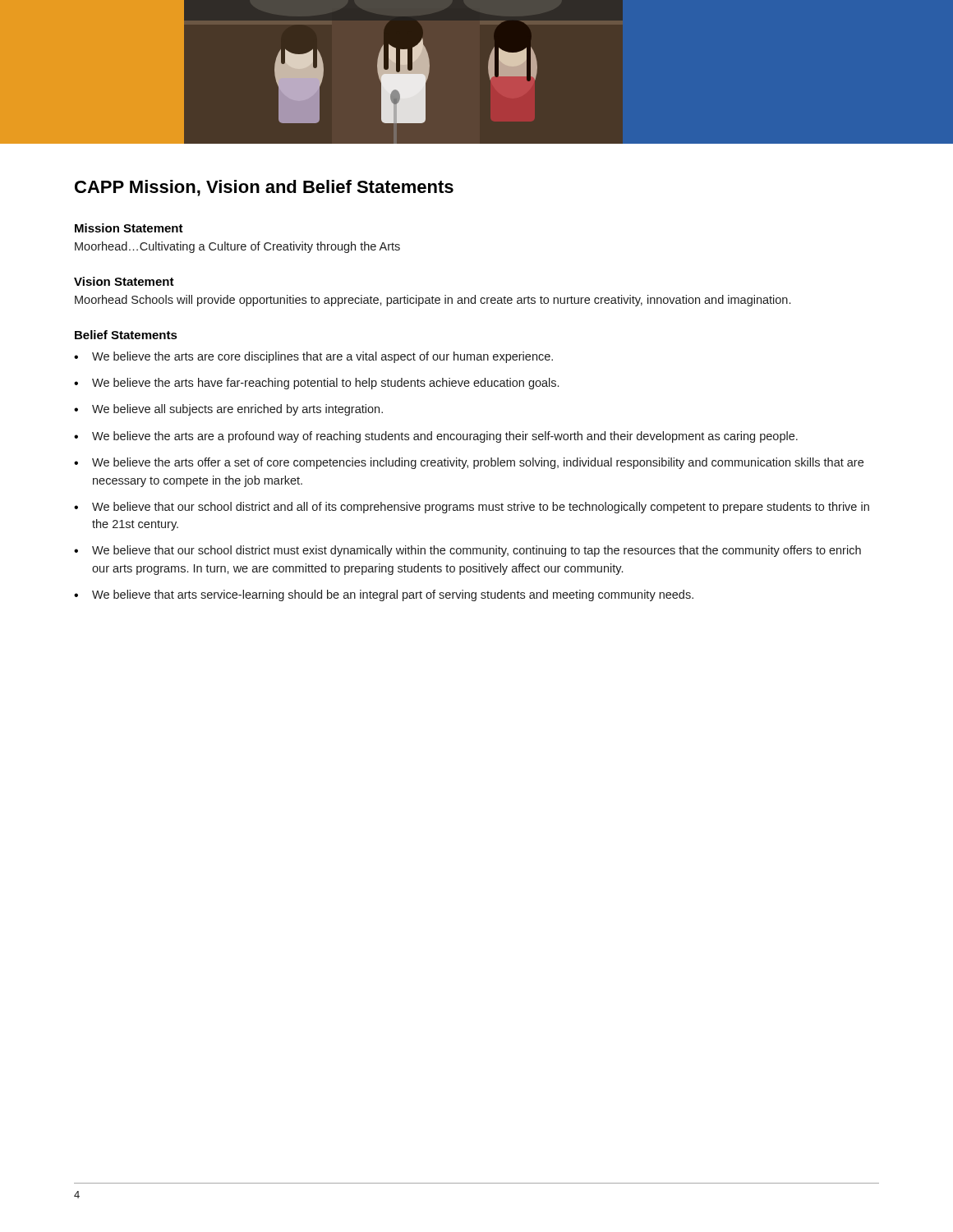Locate the text "Vision Statement"

click(x=124, y=281)
